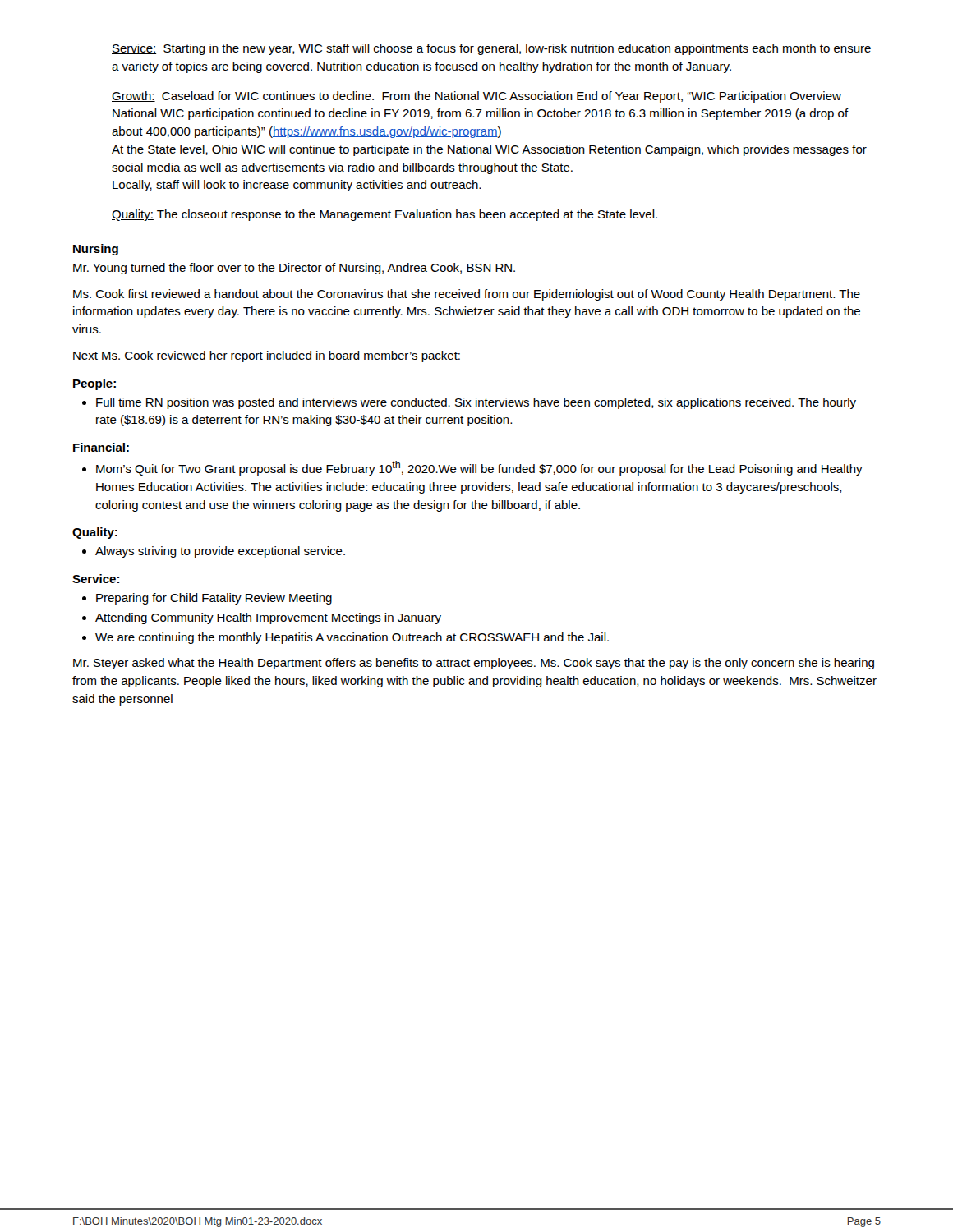The image size is (953, 1232).
Task: Click on the list item that reads "Always striving to"
Action: coord(214,552)
